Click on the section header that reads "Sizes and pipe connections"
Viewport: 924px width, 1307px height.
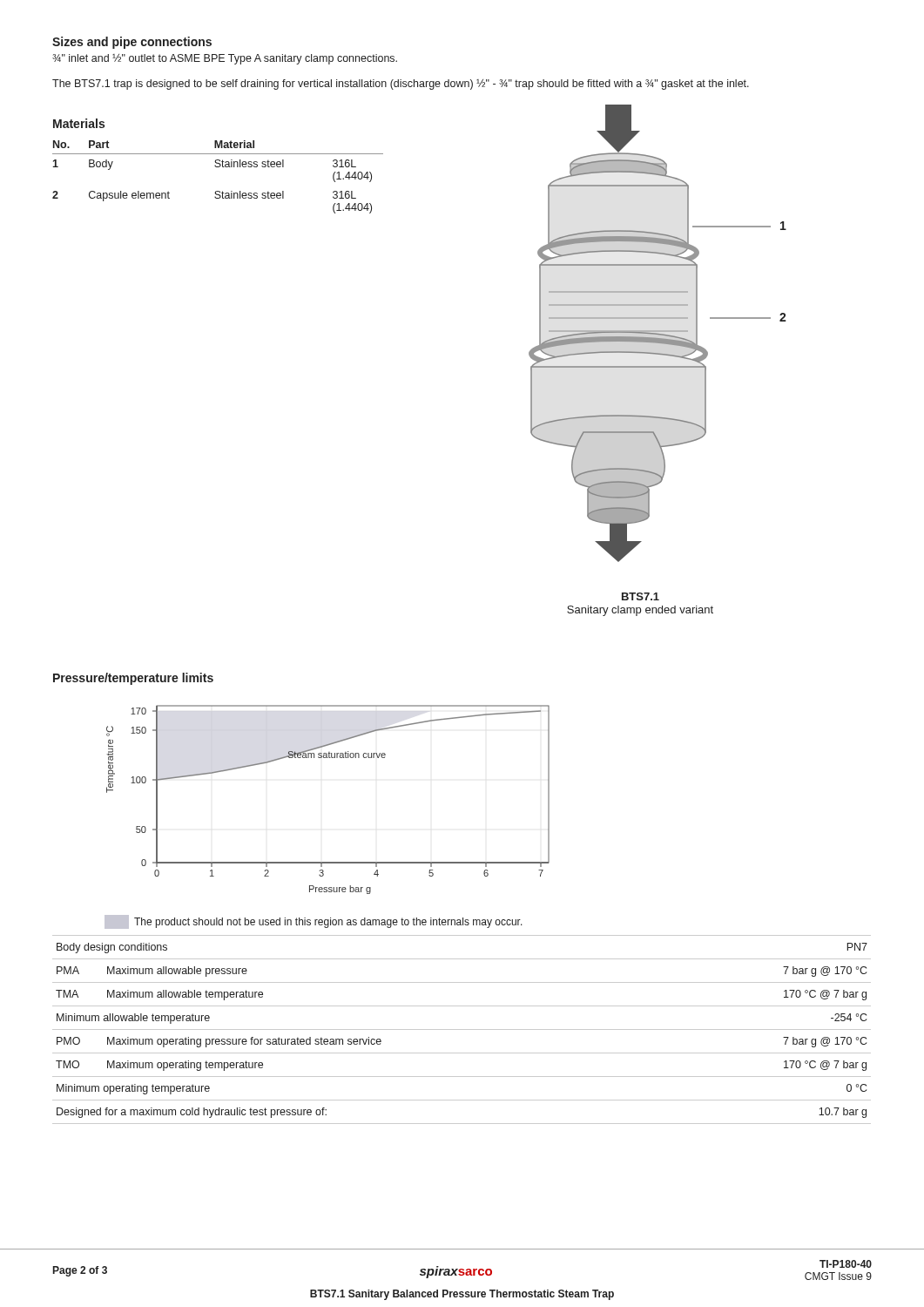click(x=132, y=42)
